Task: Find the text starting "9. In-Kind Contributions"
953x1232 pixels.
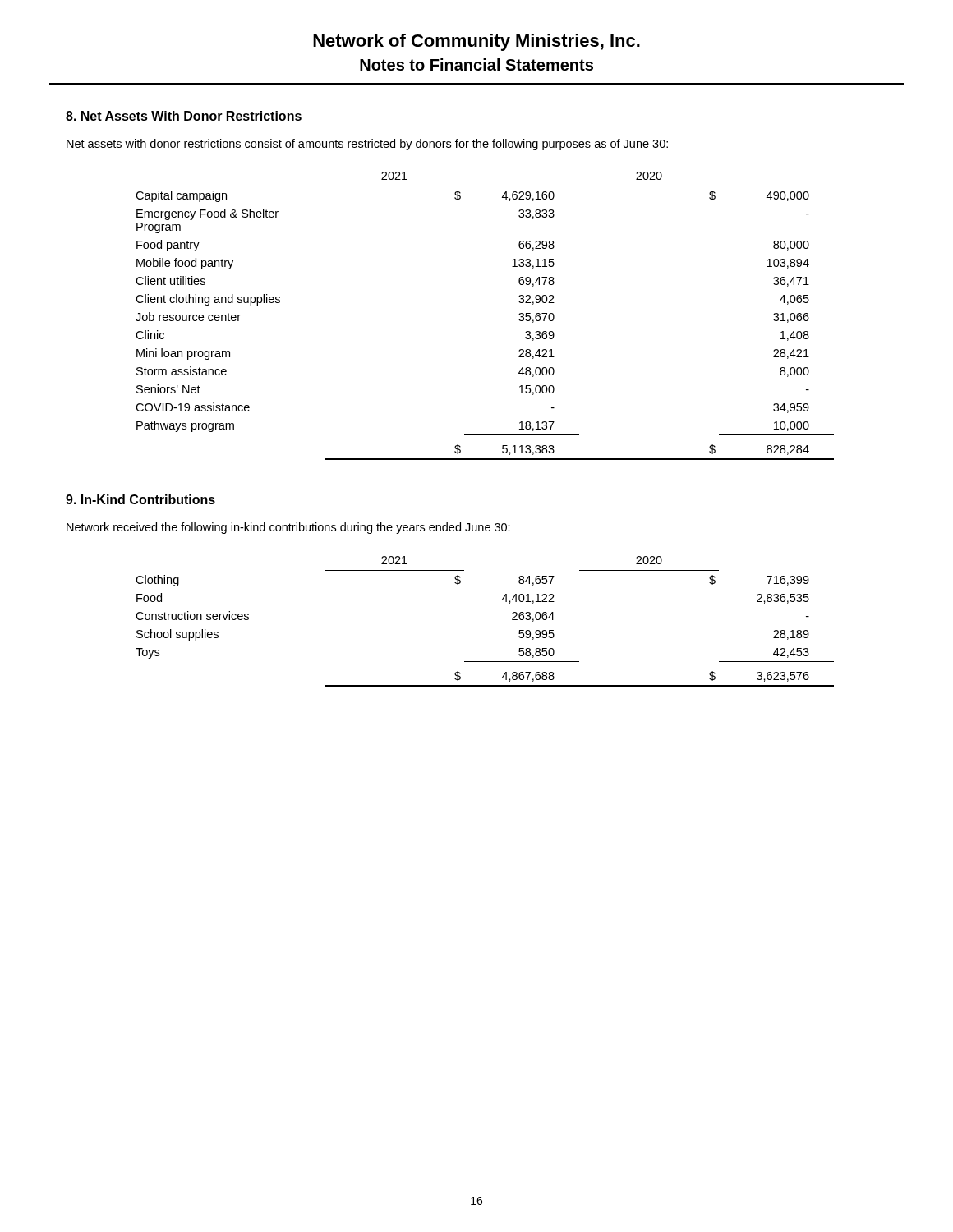Action: coord(141,500)
